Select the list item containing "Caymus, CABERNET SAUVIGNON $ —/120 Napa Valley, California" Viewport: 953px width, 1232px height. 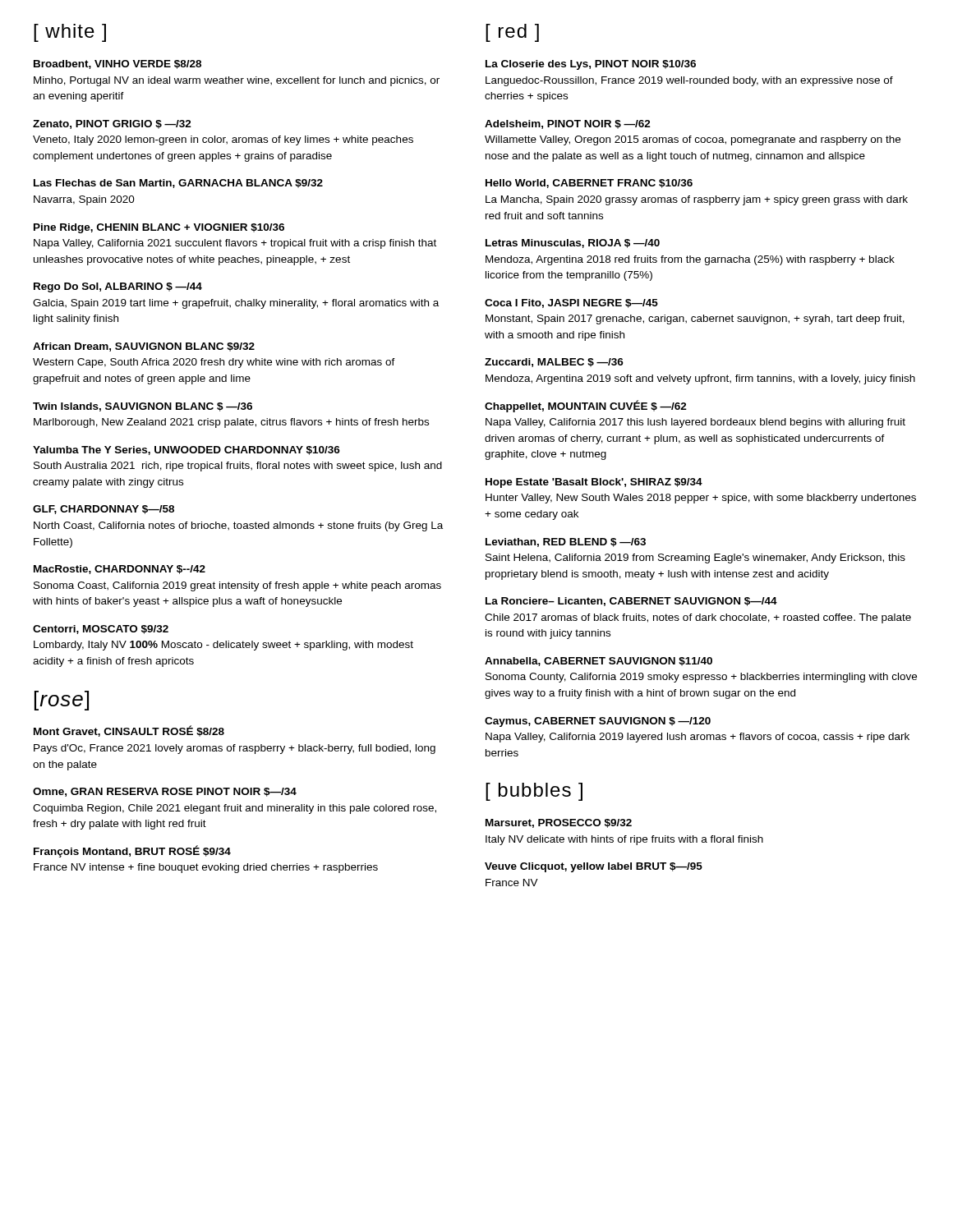tap(702, 737)
